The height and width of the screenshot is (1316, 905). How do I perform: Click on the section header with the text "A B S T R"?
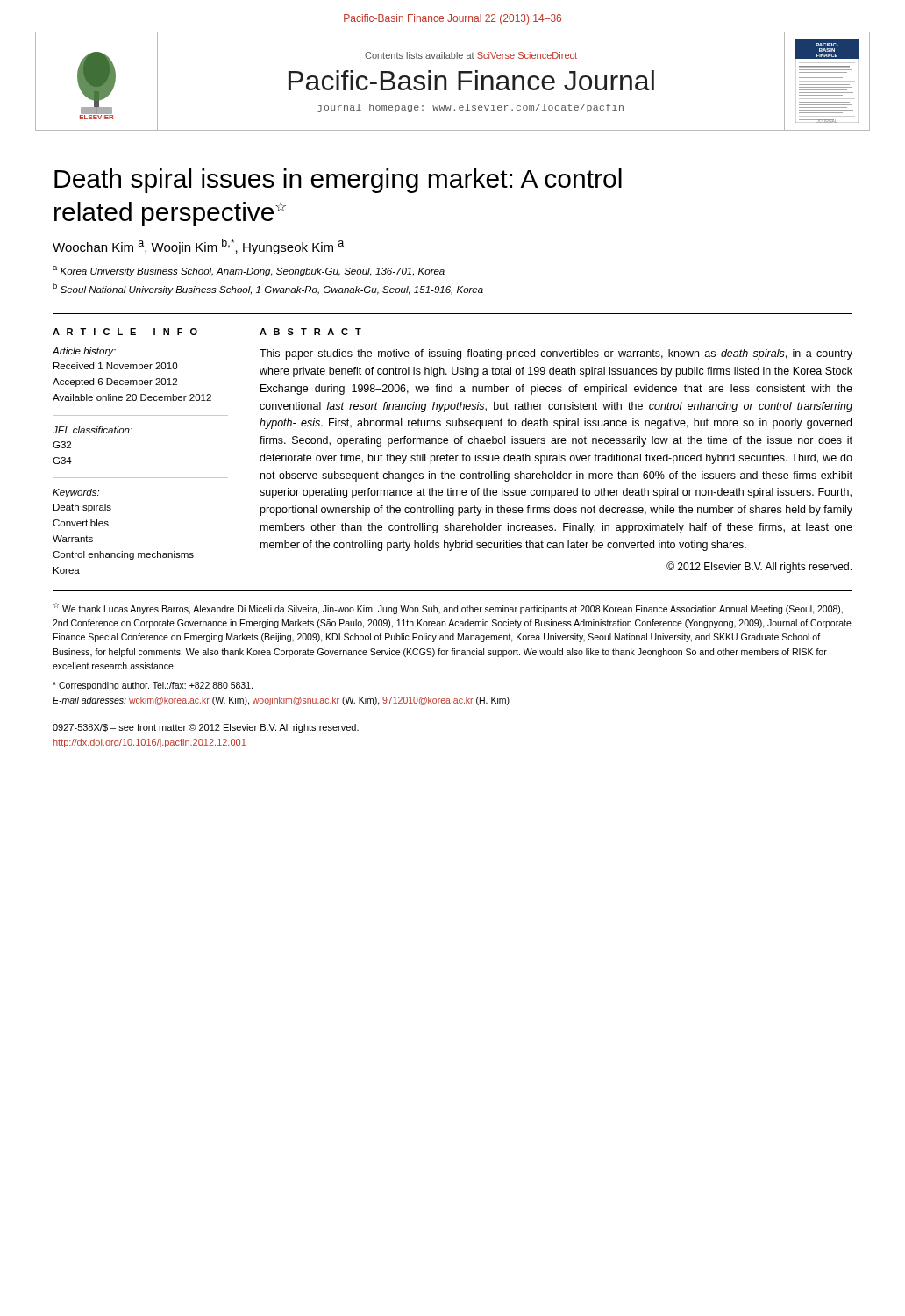tap(311, 332)
